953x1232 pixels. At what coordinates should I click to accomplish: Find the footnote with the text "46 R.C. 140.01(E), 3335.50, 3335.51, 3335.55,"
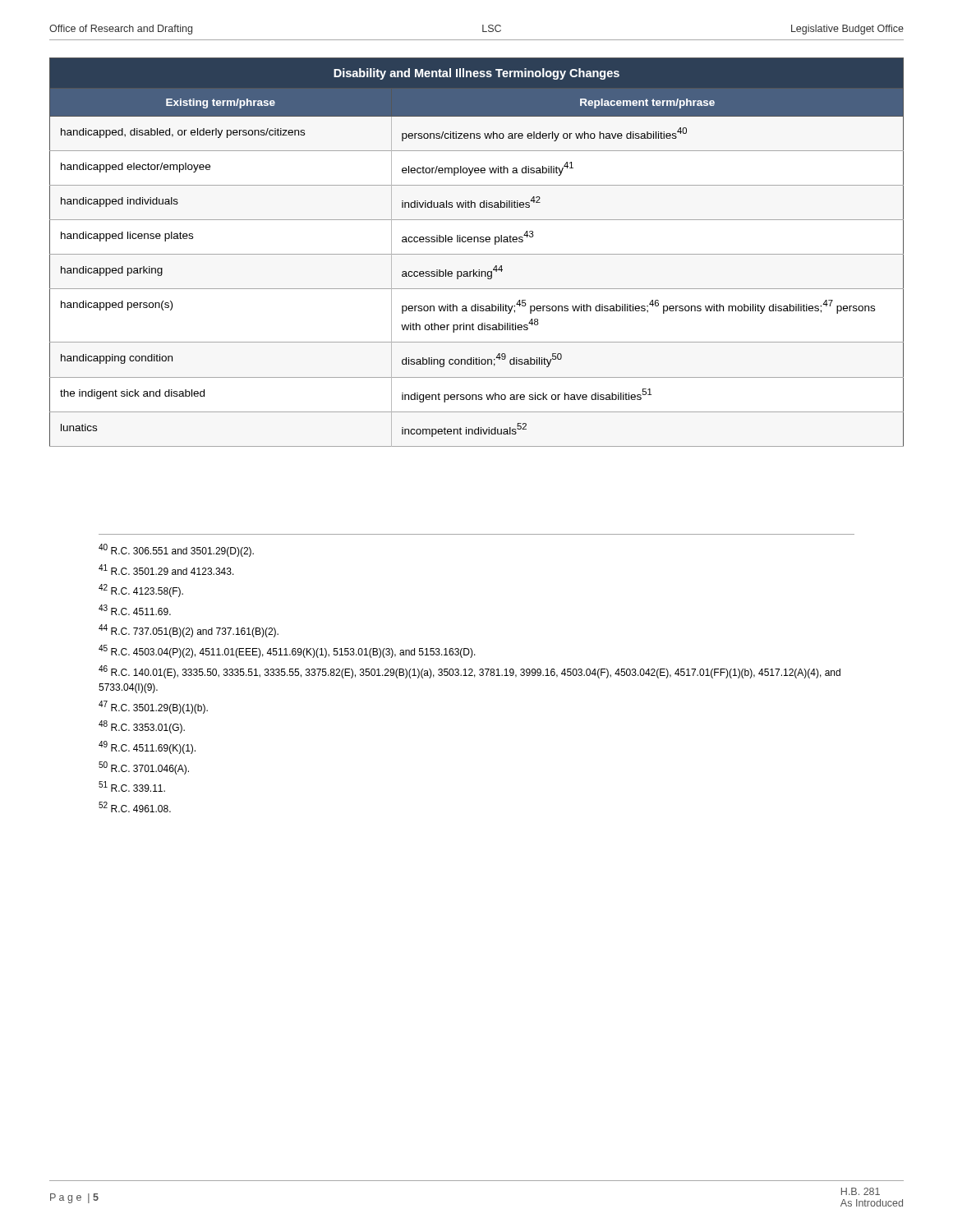(x=470, y=679)
